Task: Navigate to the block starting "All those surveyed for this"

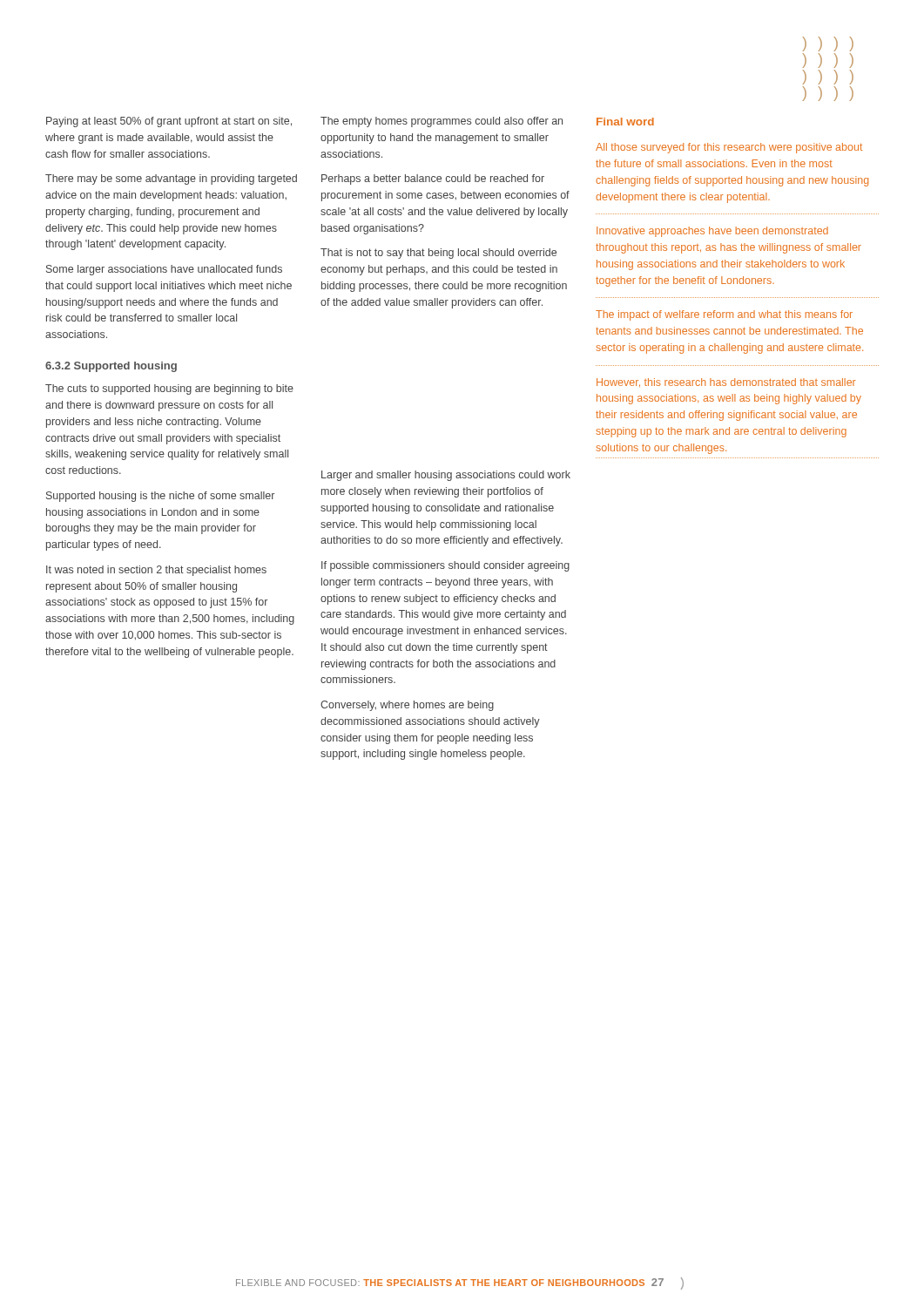Action: [737, 172]
